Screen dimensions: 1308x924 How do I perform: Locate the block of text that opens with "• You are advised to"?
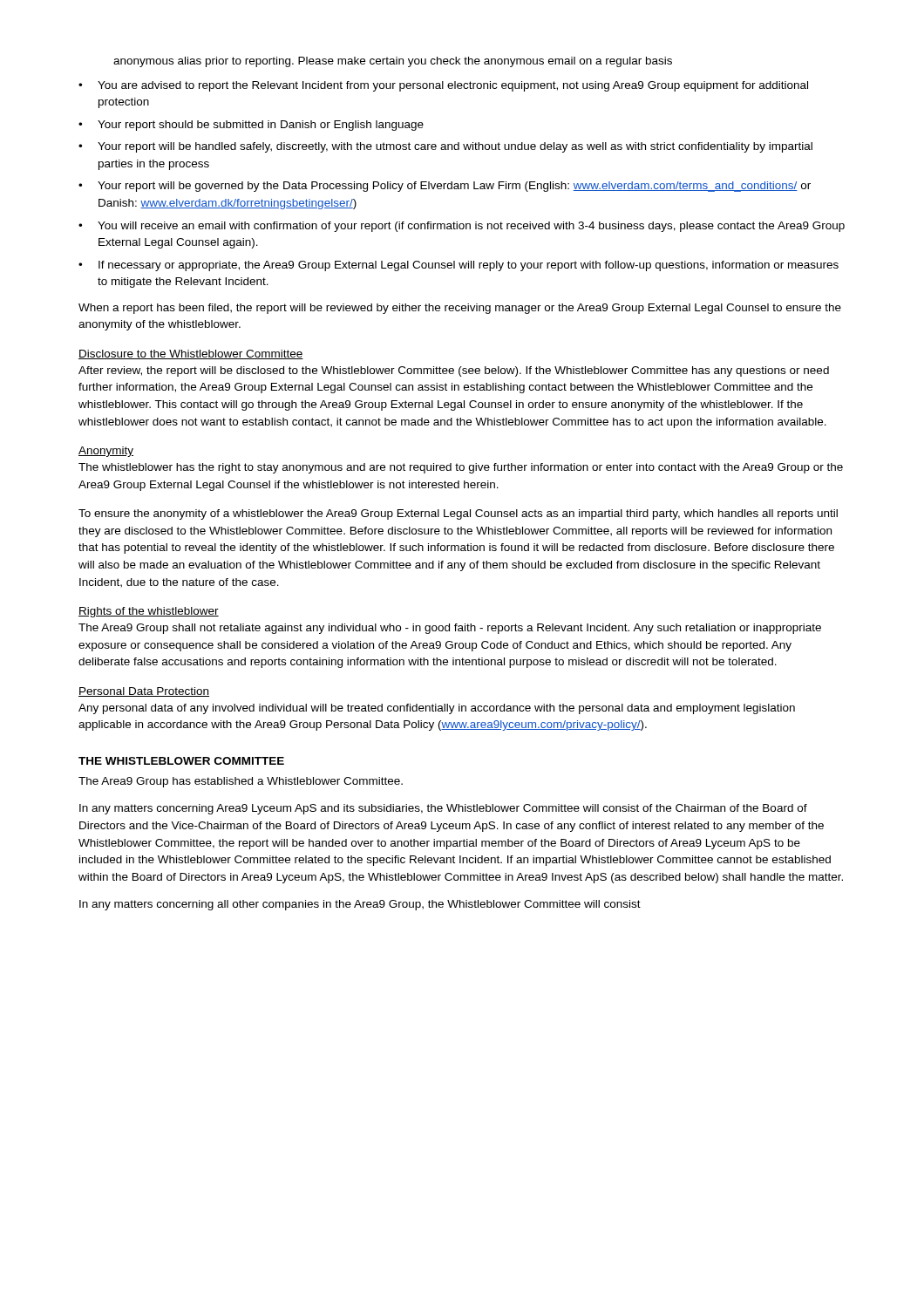462,93
